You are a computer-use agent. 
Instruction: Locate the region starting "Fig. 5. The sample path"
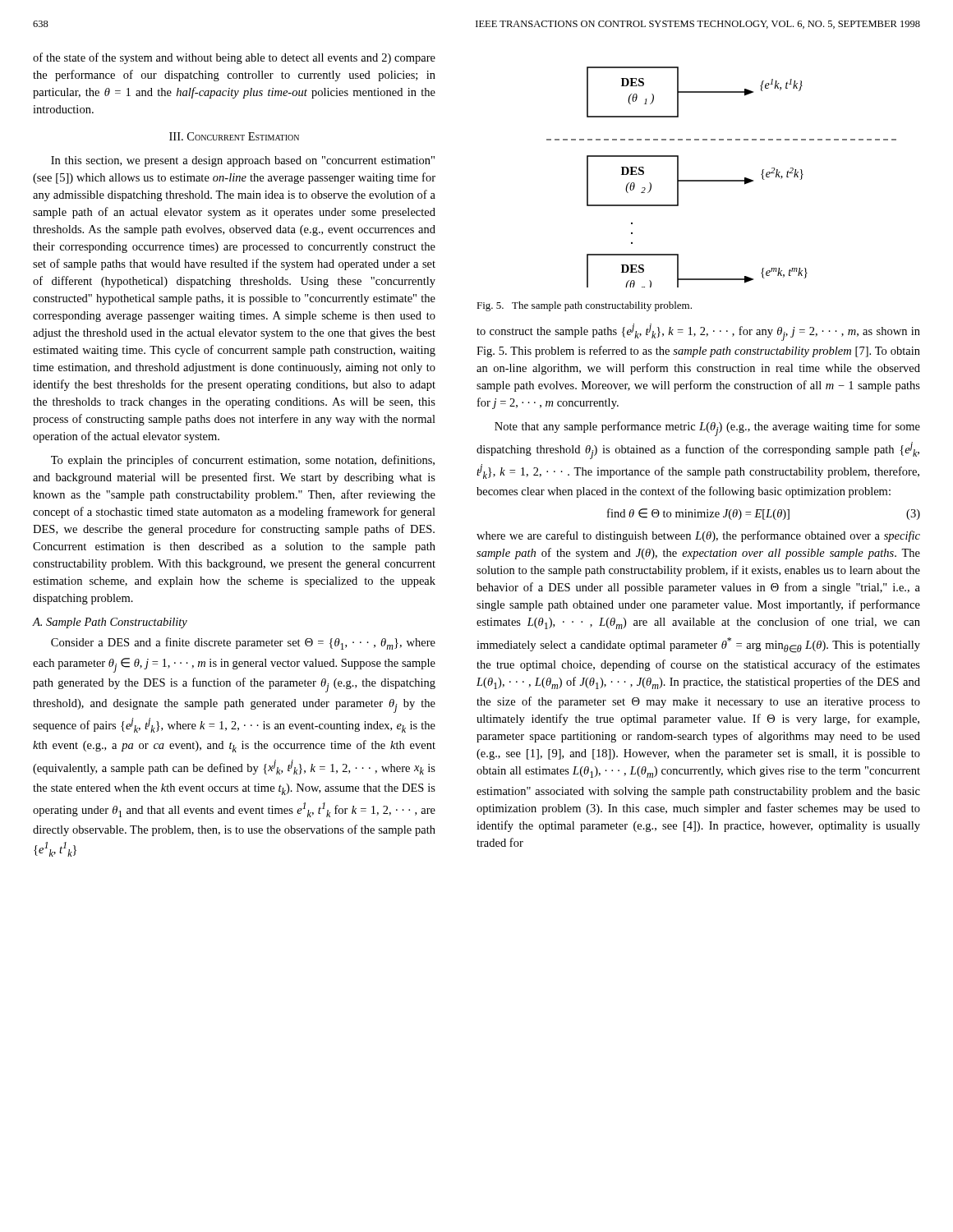[x=585, y=305]
